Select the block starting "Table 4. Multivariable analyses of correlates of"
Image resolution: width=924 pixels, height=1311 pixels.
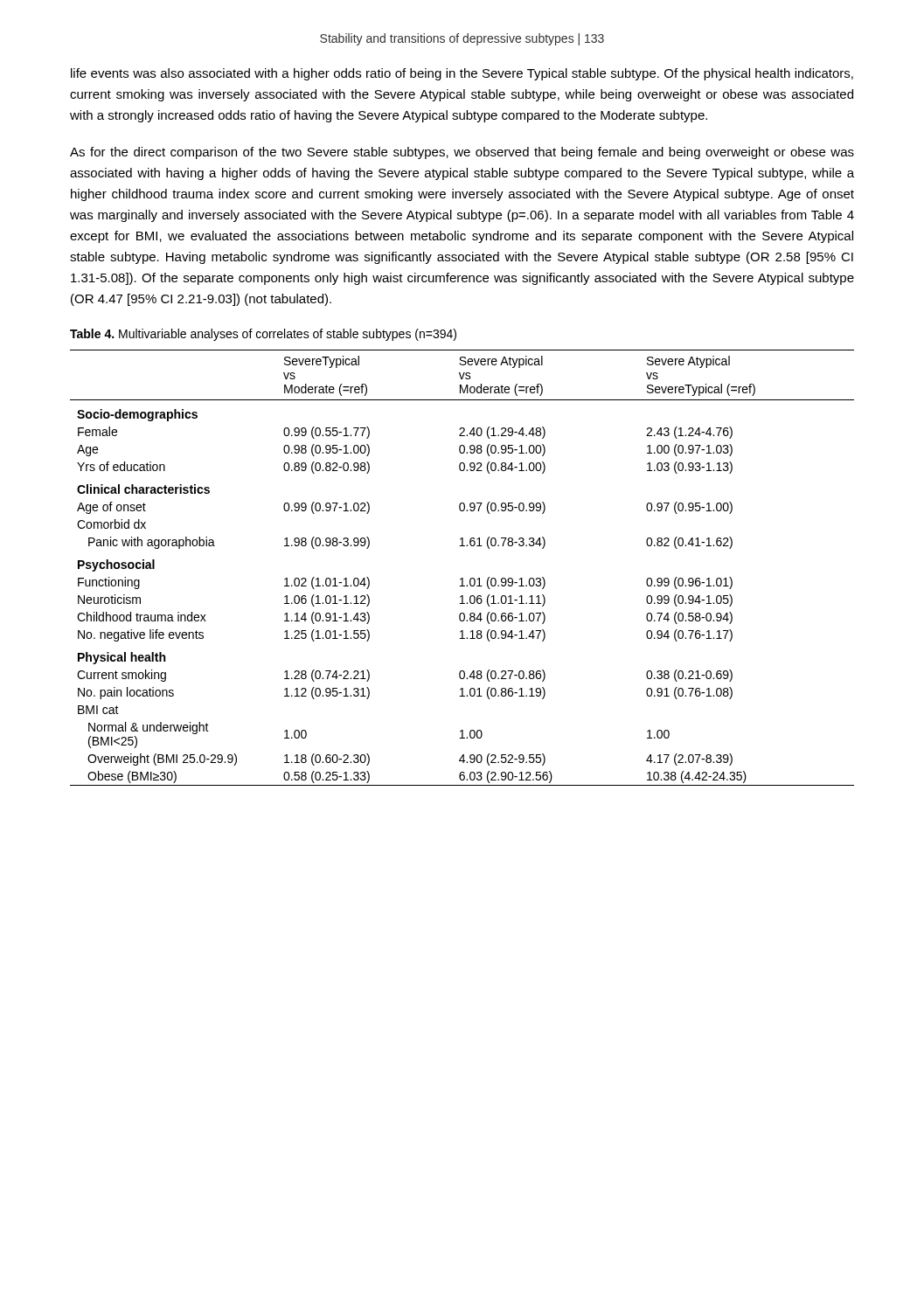point(264,334)
